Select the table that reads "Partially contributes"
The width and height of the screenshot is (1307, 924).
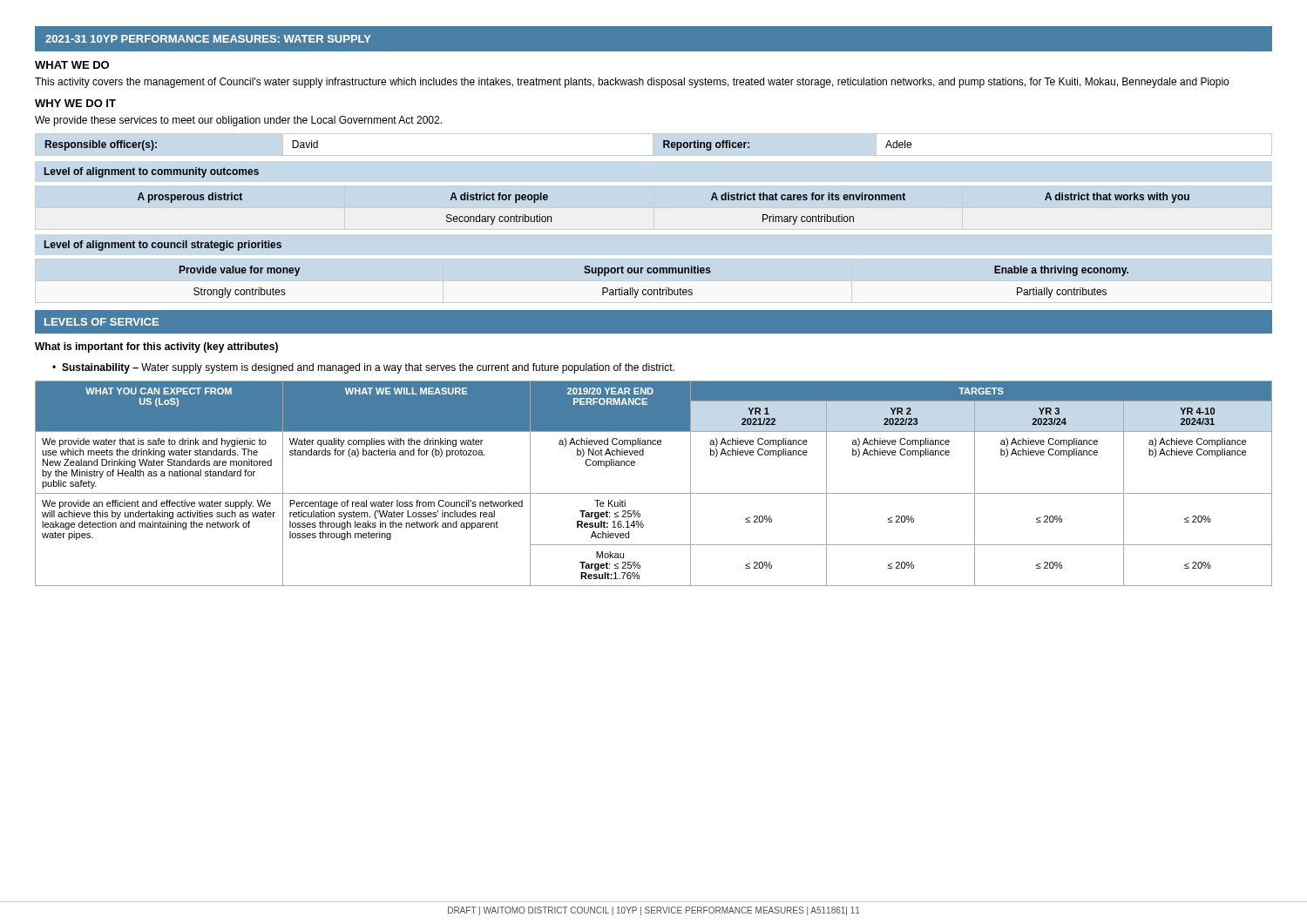[x=654, y=280]
